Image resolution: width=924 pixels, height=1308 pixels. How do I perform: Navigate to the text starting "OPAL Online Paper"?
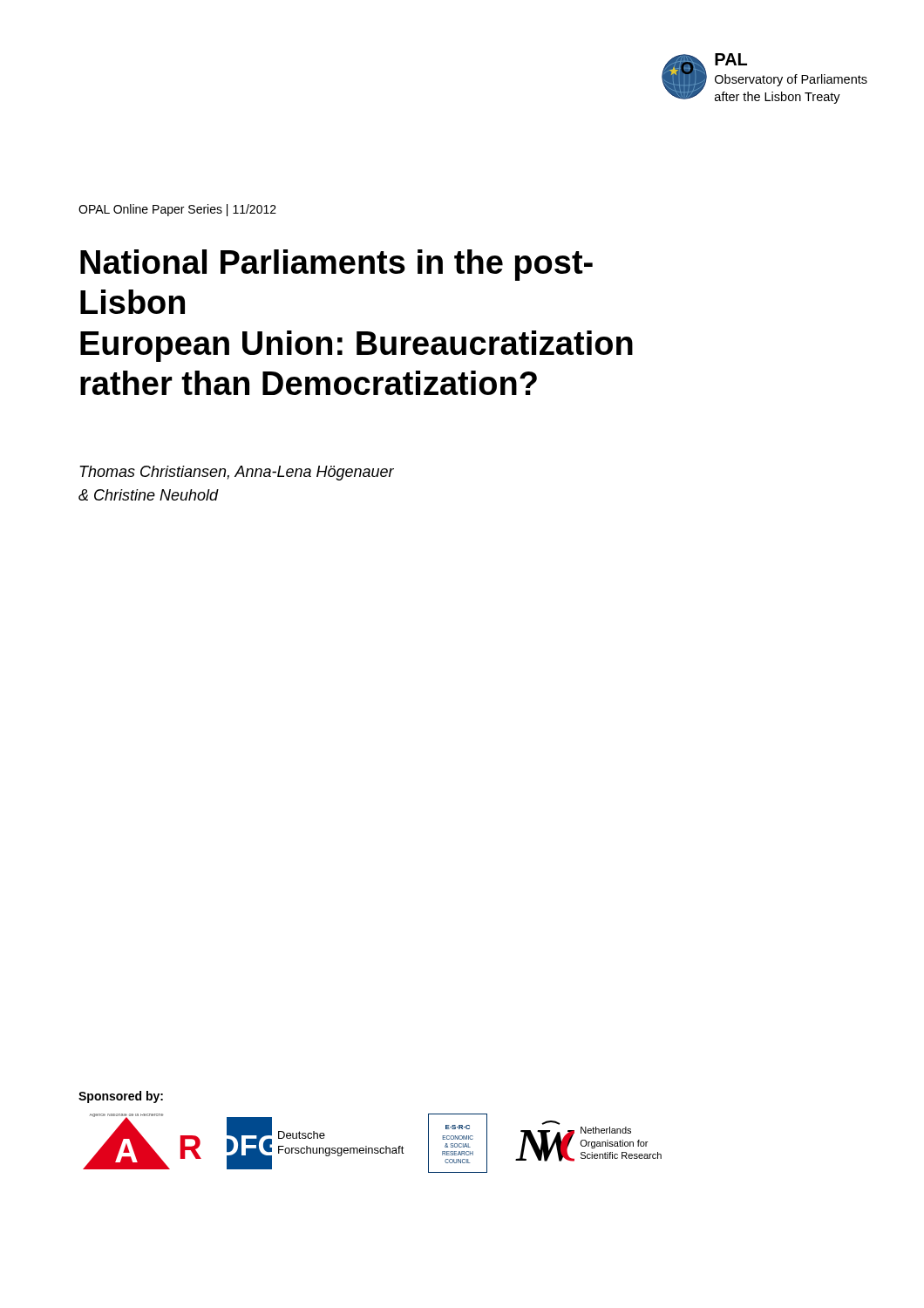coord(177,209)
